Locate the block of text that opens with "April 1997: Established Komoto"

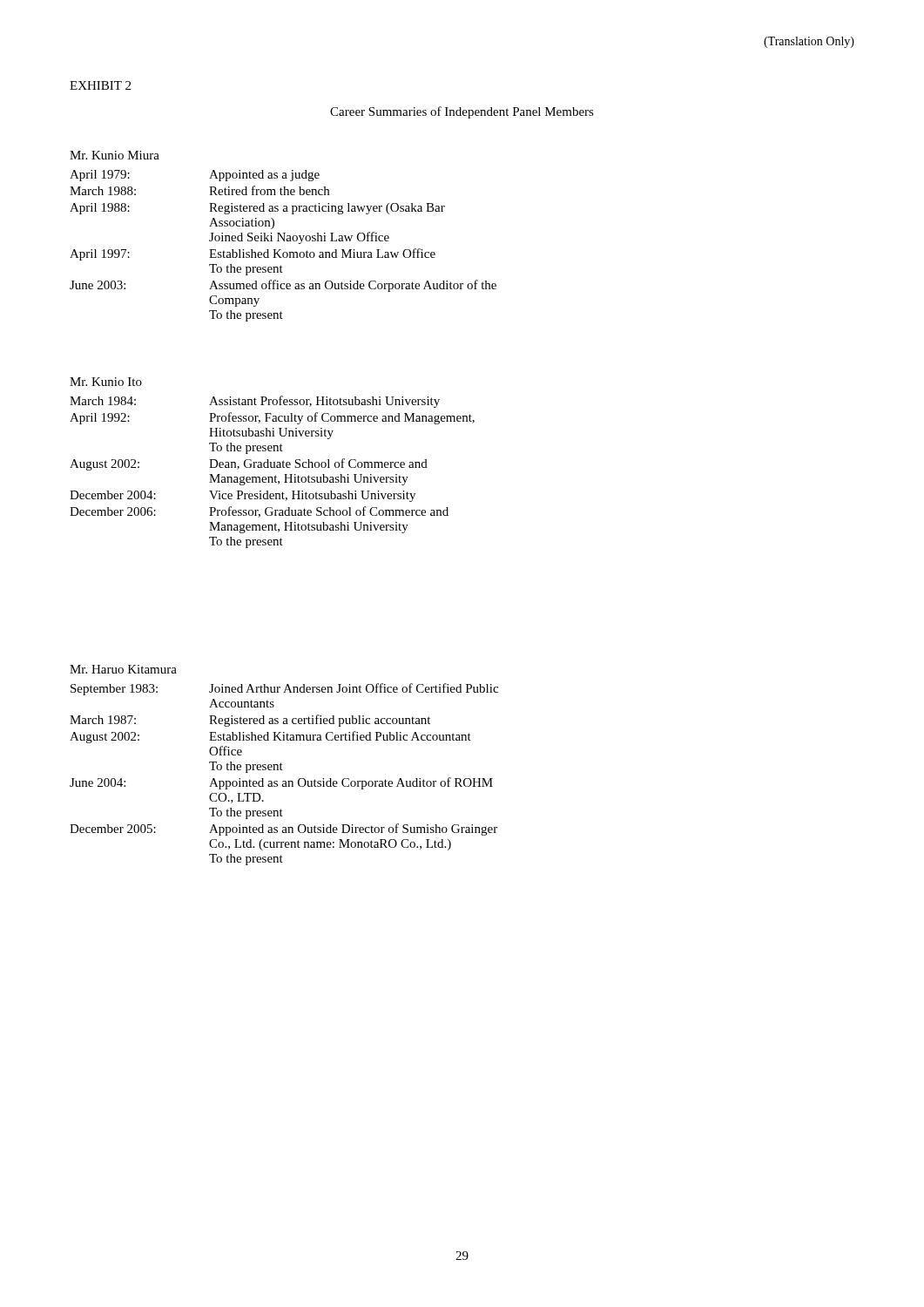tap(253, 254)
